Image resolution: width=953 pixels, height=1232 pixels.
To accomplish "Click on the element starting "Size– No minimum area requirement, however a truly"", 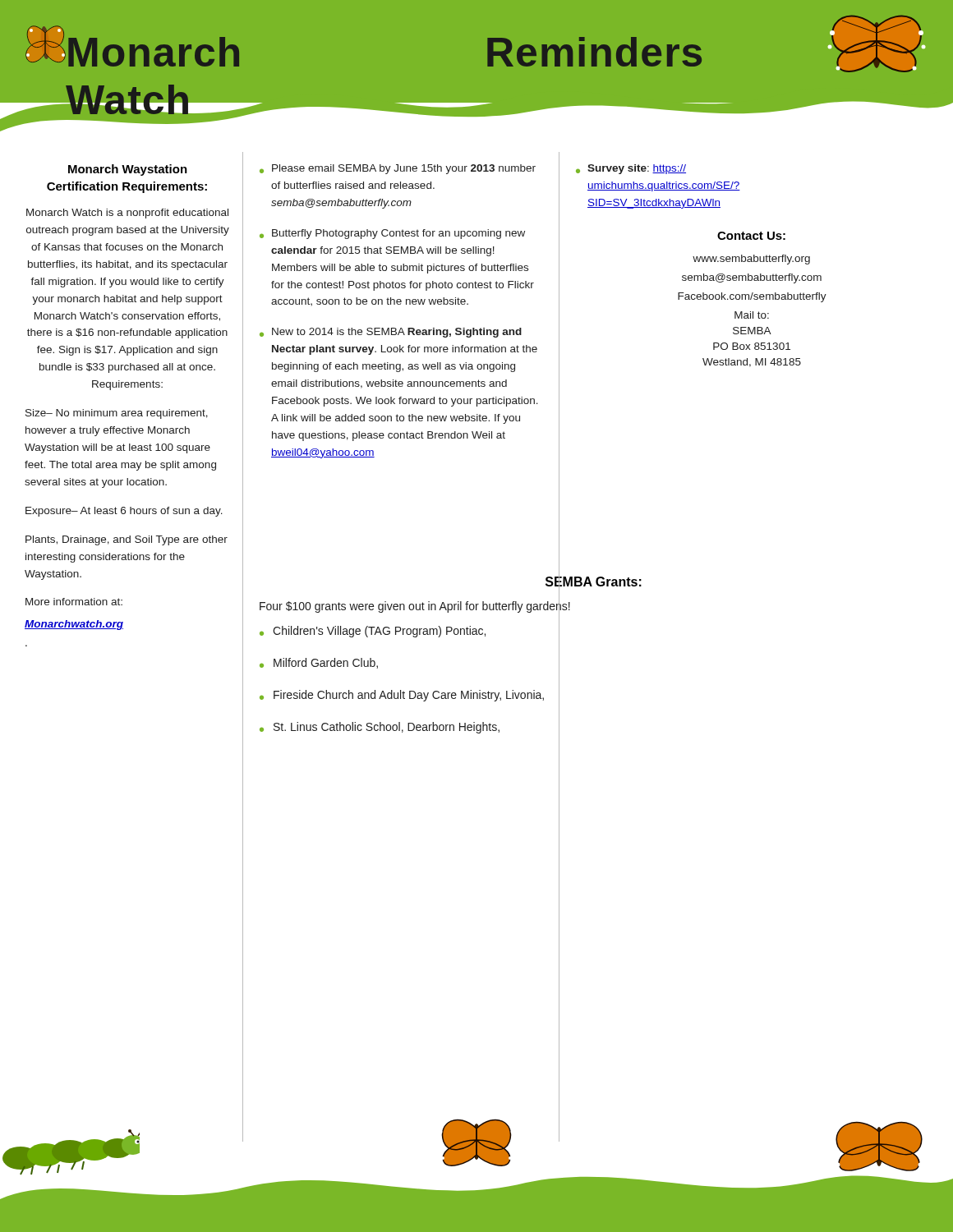I will point(121,447).
